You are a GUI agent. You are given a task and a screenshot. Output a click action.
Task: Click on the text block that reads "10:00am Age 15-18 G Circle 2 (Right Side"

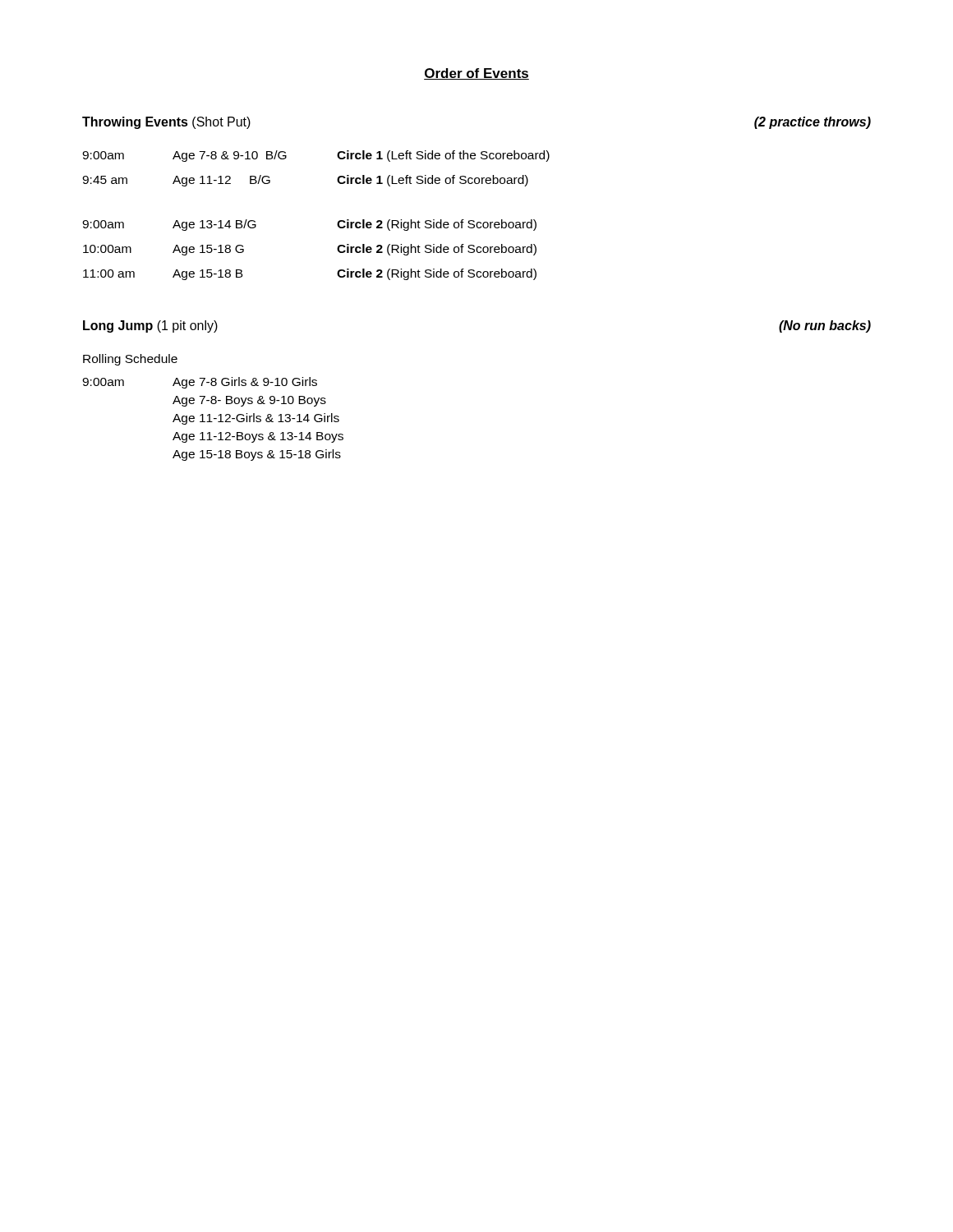point(105,251)
